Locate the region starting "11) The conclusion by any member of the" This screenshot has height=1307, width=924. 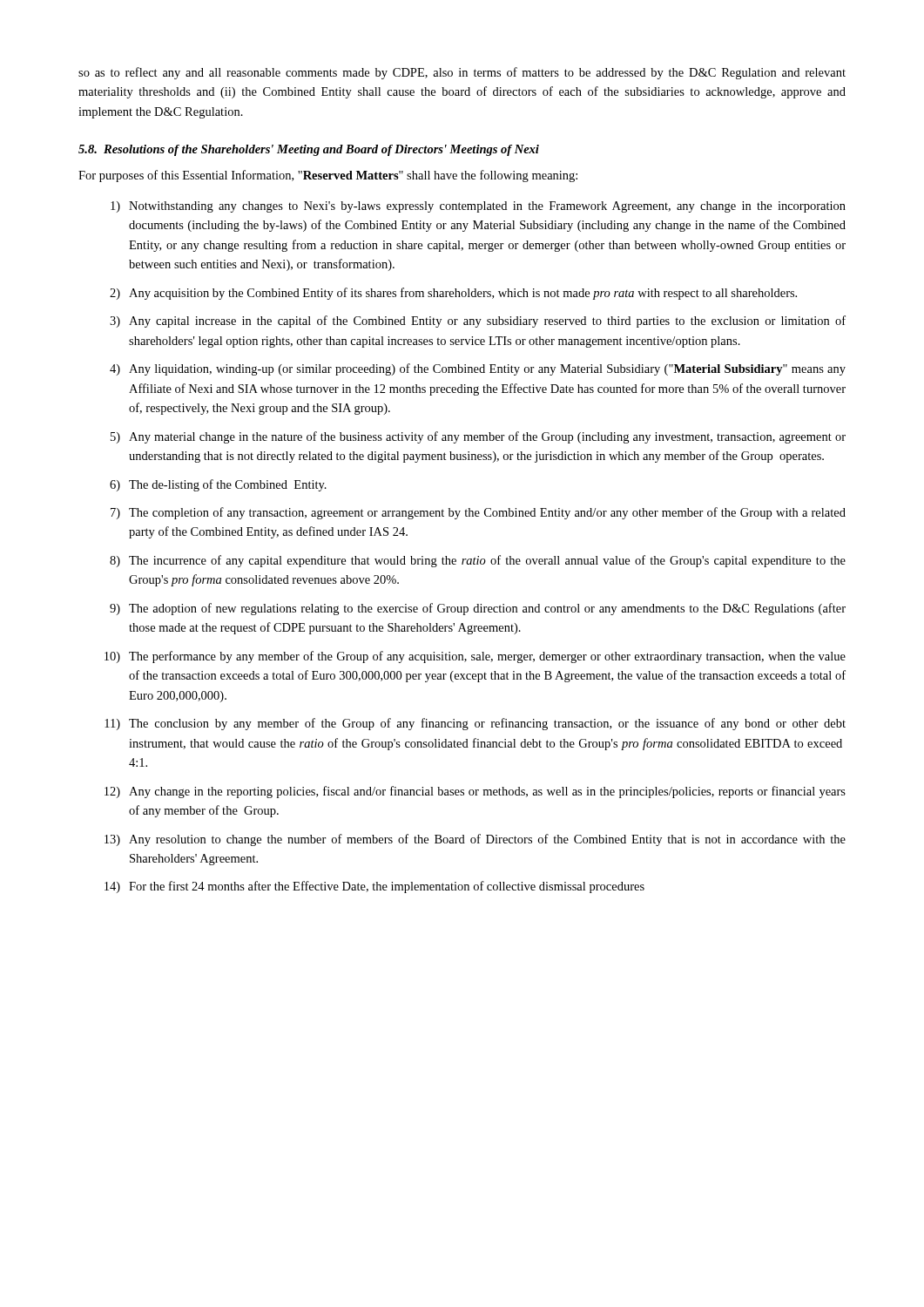462,743
